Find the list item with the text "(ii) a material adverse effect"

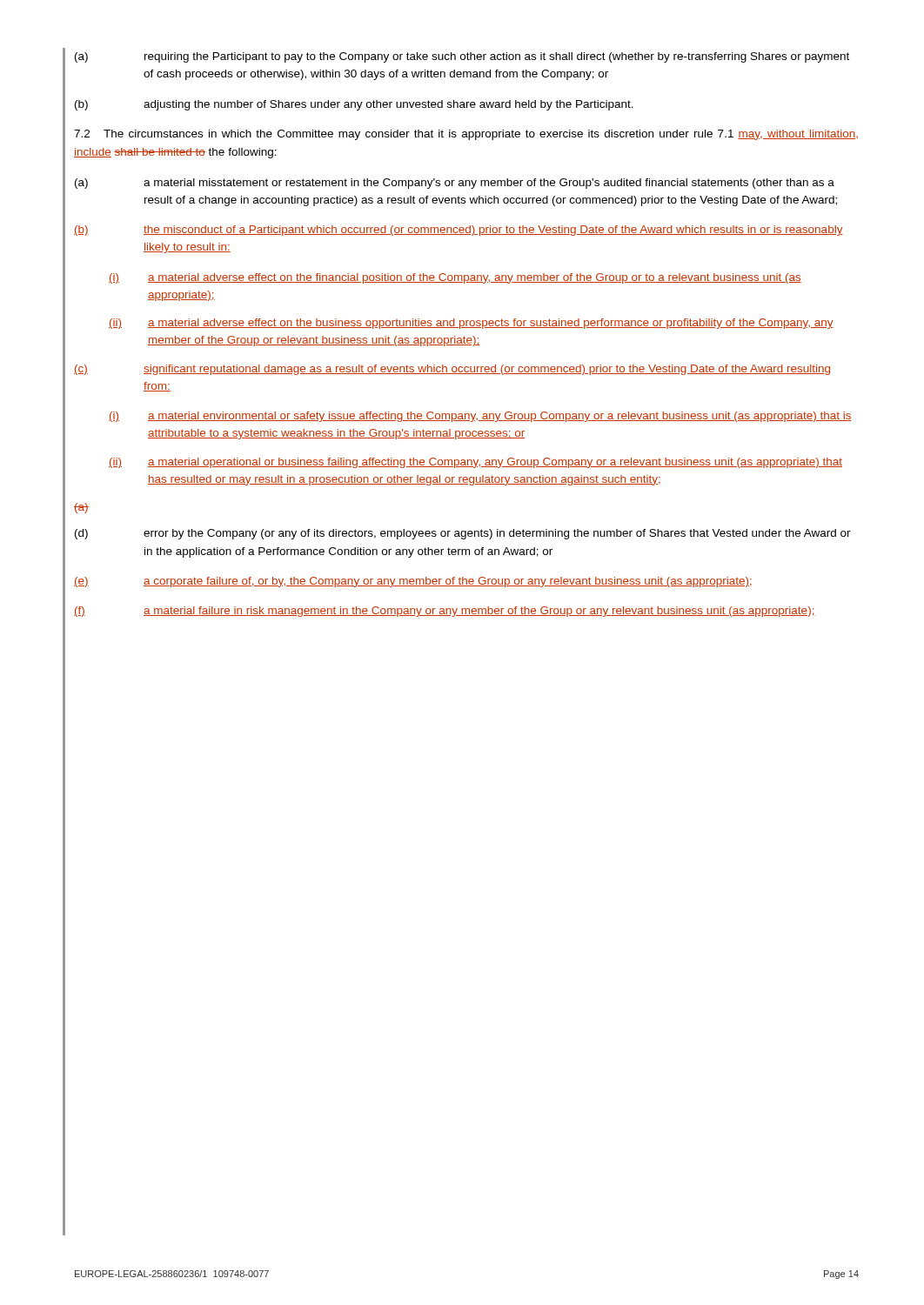[x=484, y=332]
